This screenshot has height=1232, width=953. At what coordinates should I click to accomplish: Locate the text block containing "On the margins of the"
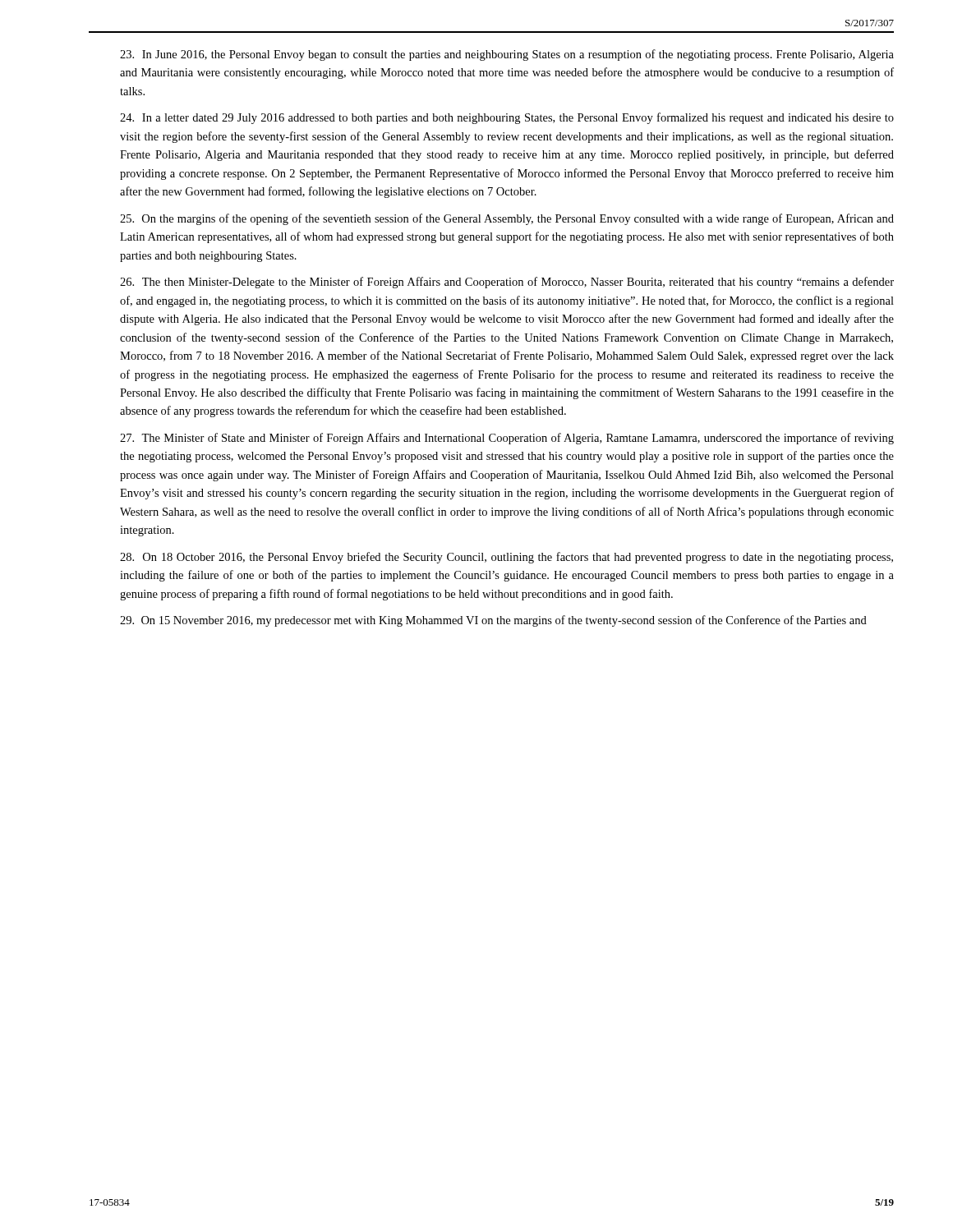507,237
